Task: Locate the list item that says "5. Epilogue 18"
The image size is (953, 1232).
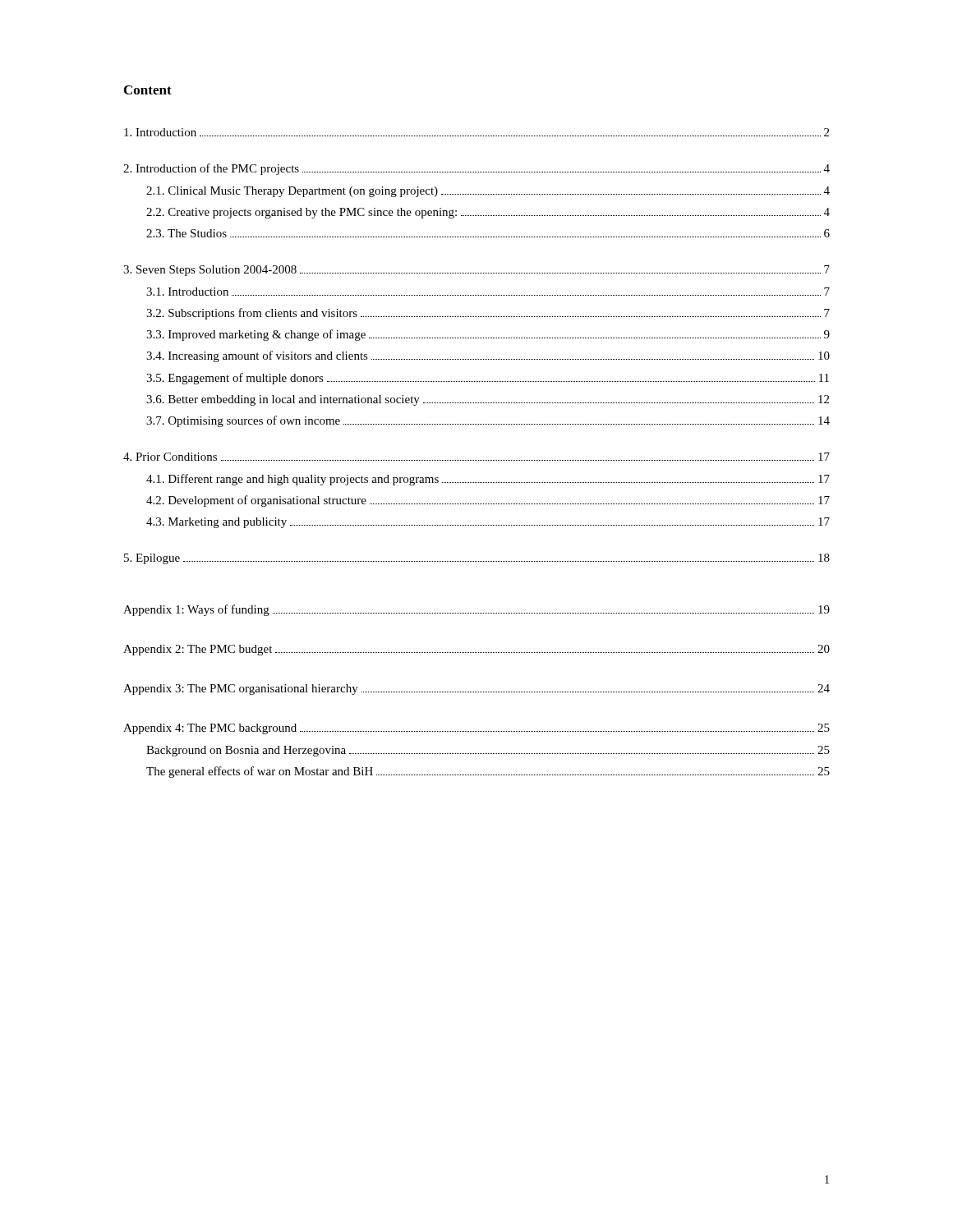Action: [x=476, y=558]
